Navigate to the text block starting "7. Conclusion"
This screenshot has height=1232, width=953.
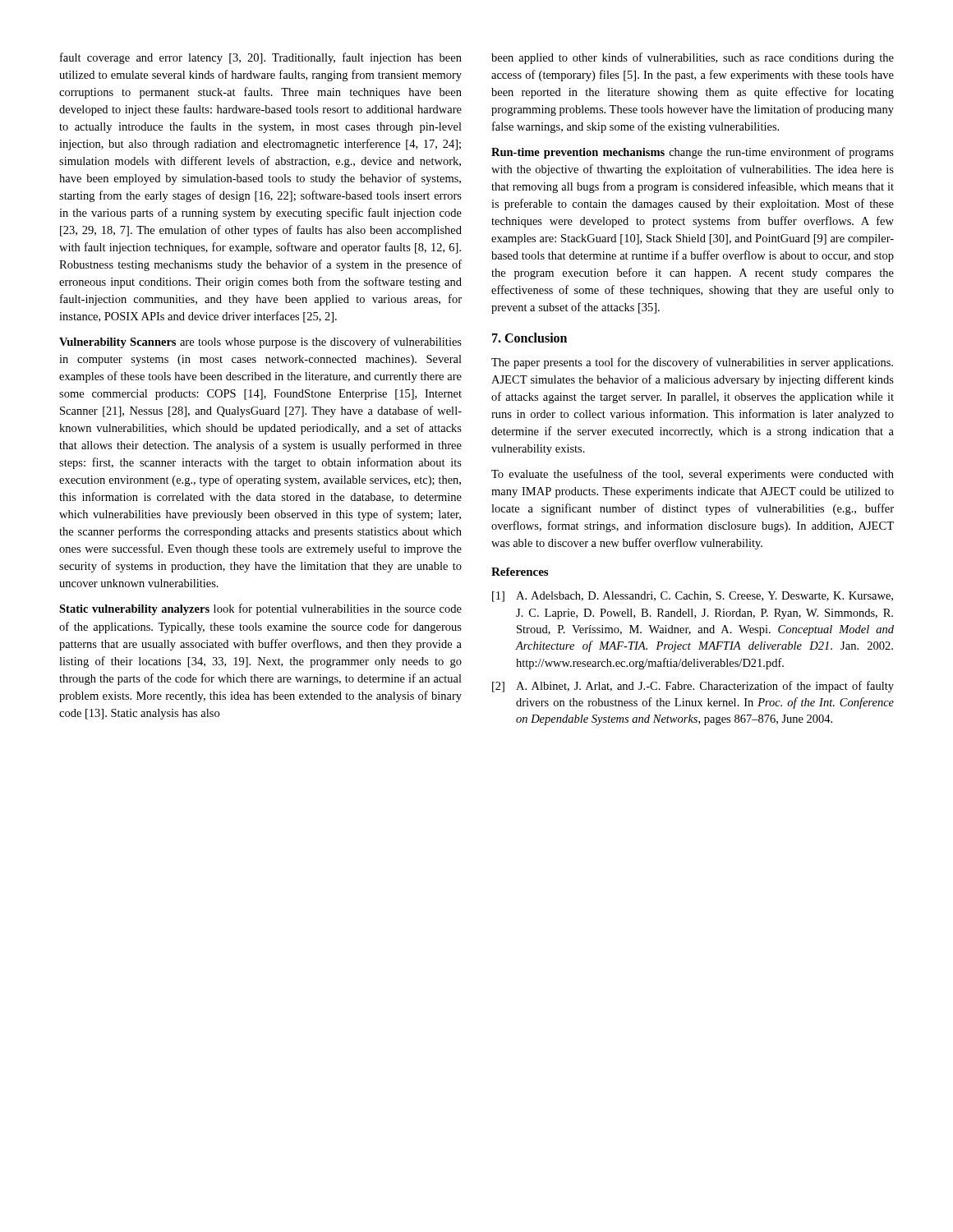[x=529, y=338]
